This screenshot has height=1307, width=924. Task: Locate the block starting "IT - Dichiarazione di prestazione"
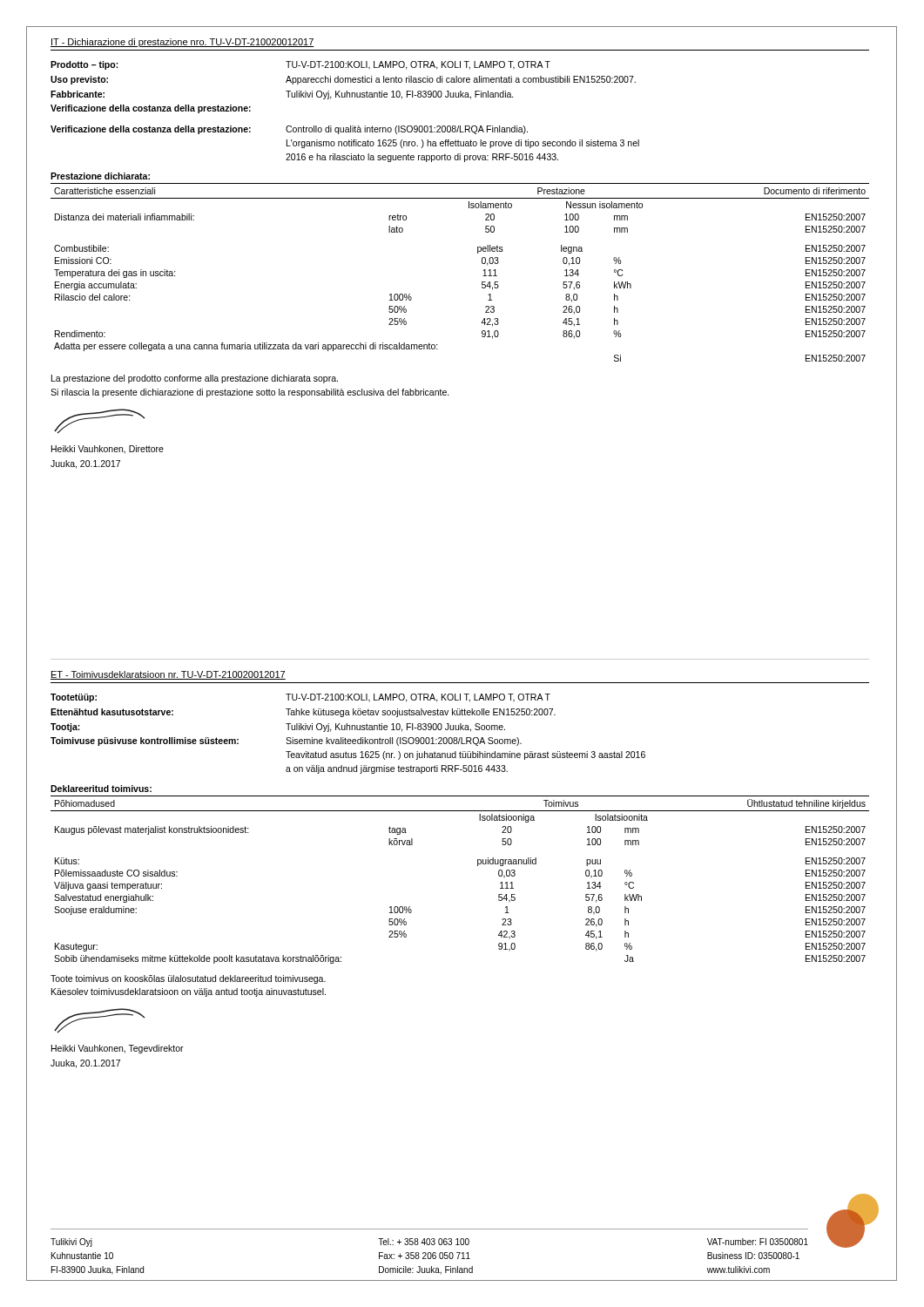[x=182, y=42]
